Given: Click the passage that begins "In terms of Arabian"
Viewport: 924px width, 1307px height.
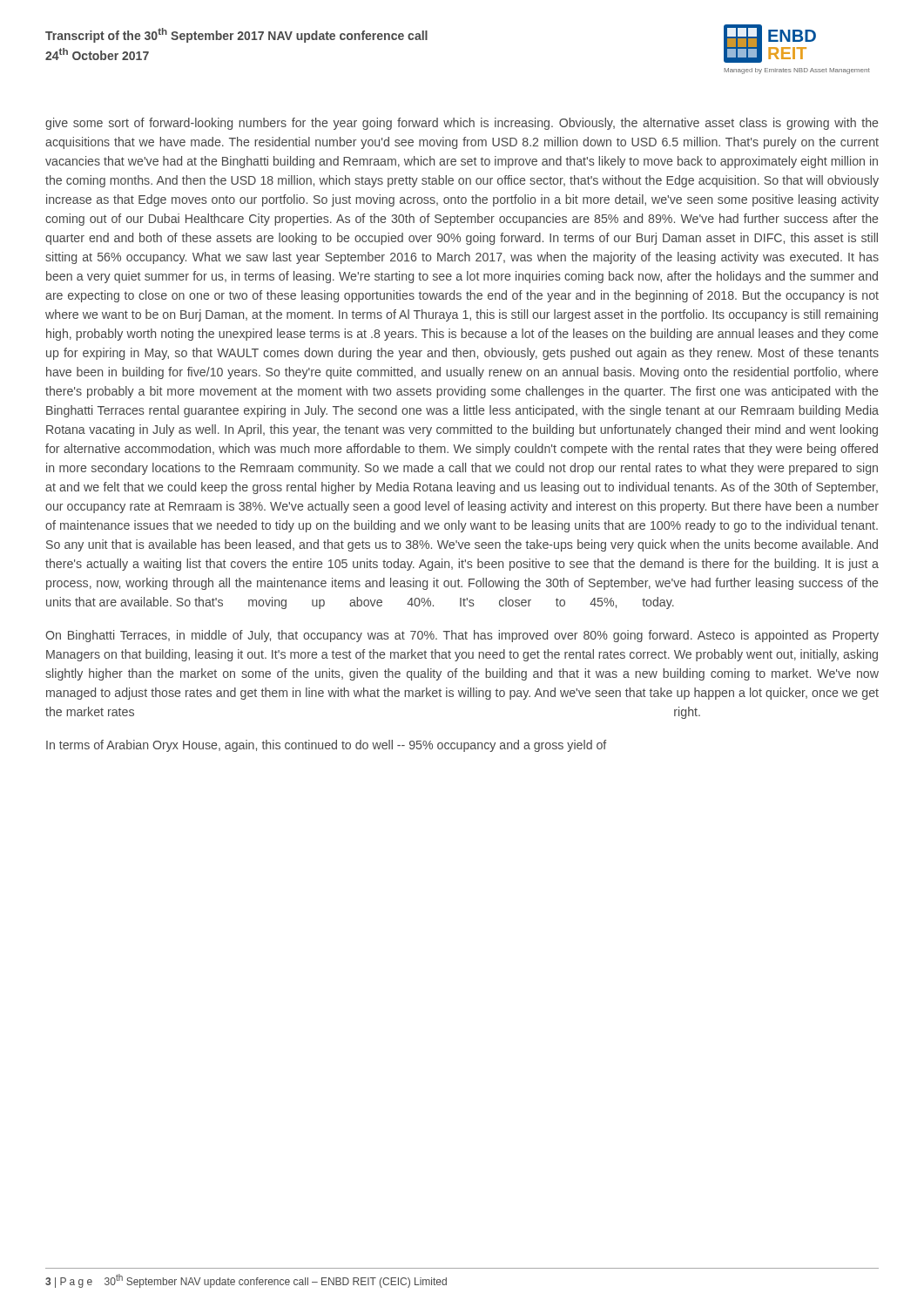Looking at the screenshot, I should click(x=462, y=745).
